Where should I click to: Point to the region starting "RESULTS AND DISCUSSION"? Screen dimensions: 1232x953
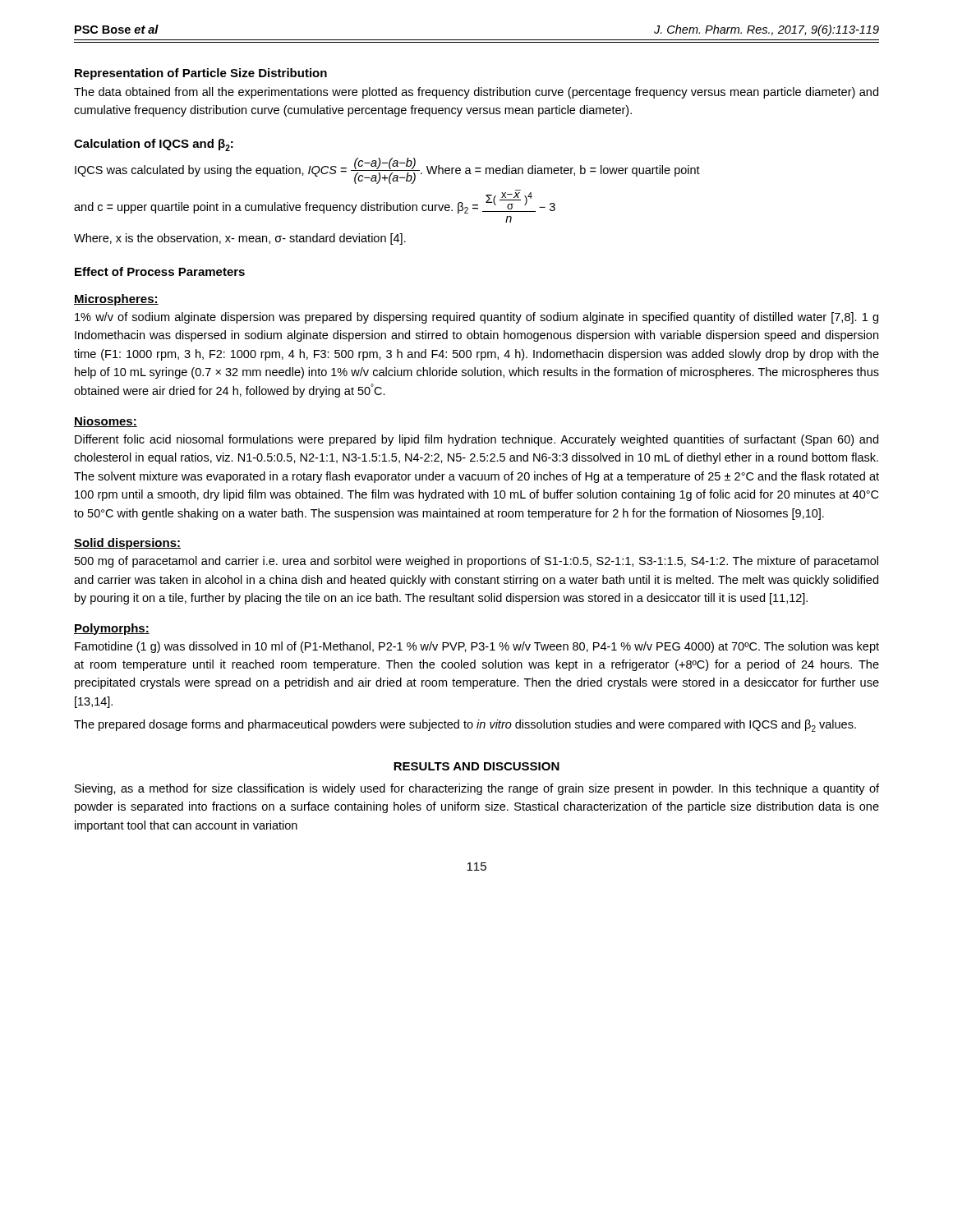pyautogui.click(x=476, y=766)
